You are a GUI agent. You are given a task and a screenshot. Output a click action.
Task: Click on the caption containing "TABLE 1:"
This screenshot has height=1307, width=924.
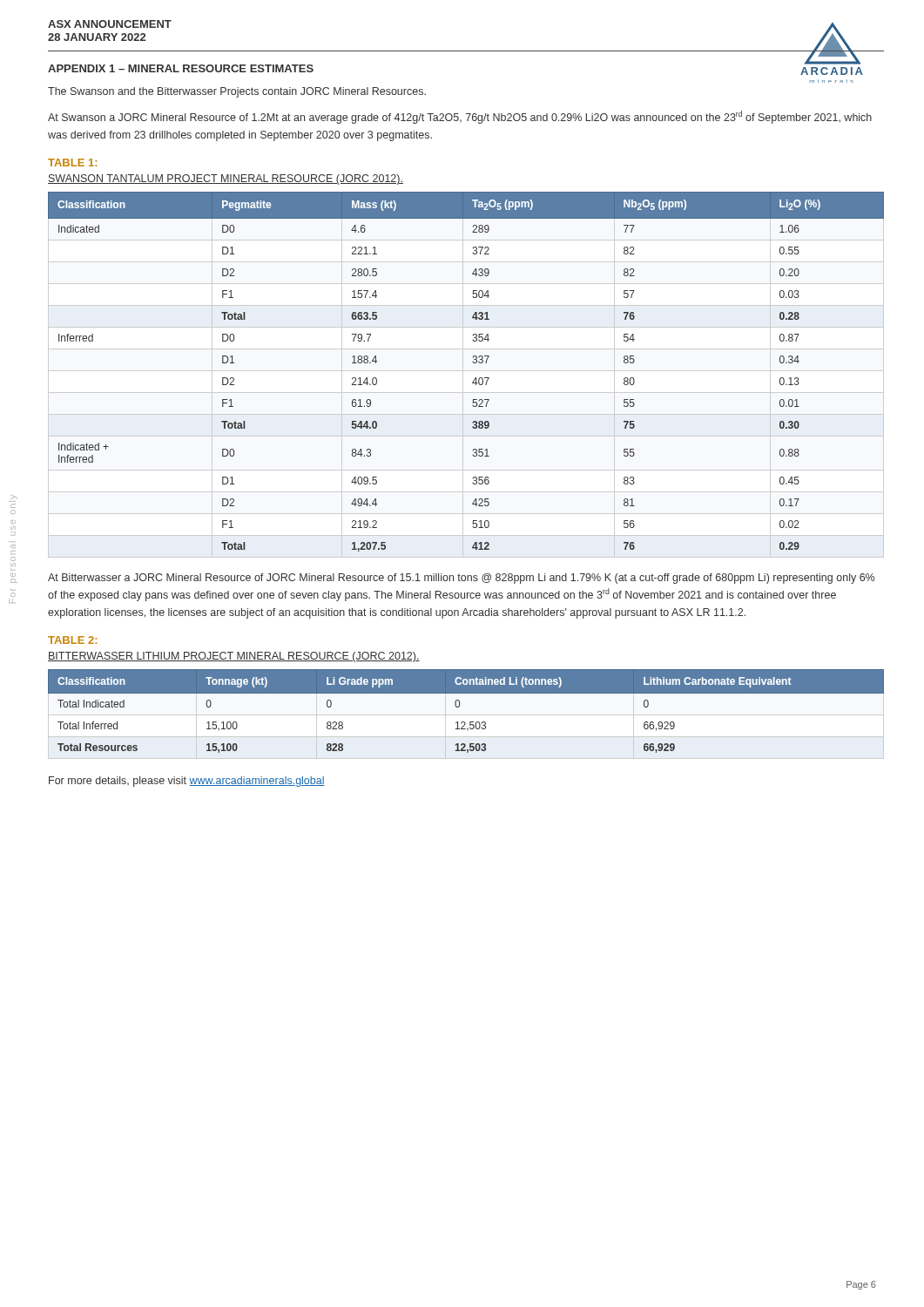(x=73, y=163)
